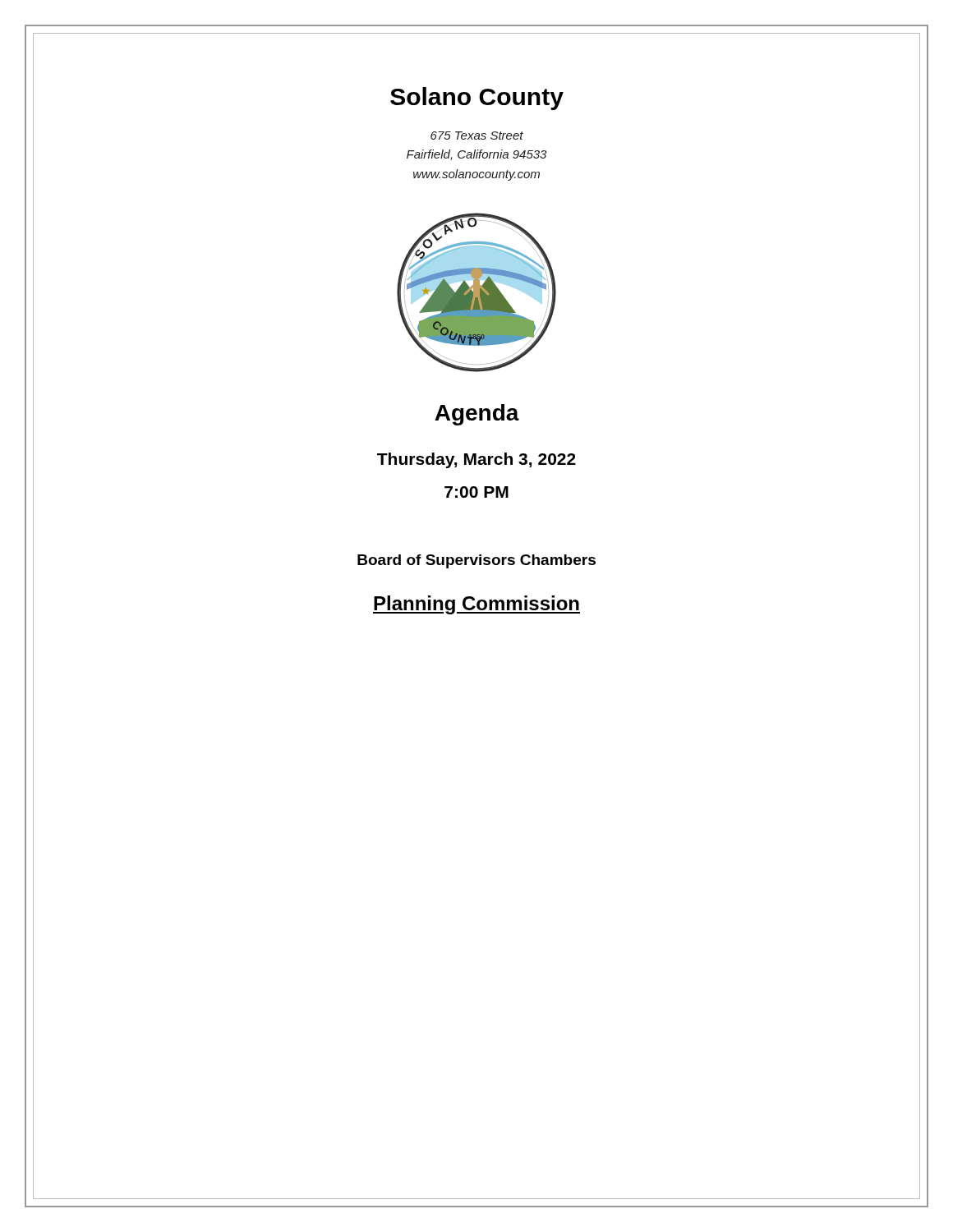This screenshot has height=1232, width=953.
Task: Select the text with the text "7:00 PM"
Action: 476,491
